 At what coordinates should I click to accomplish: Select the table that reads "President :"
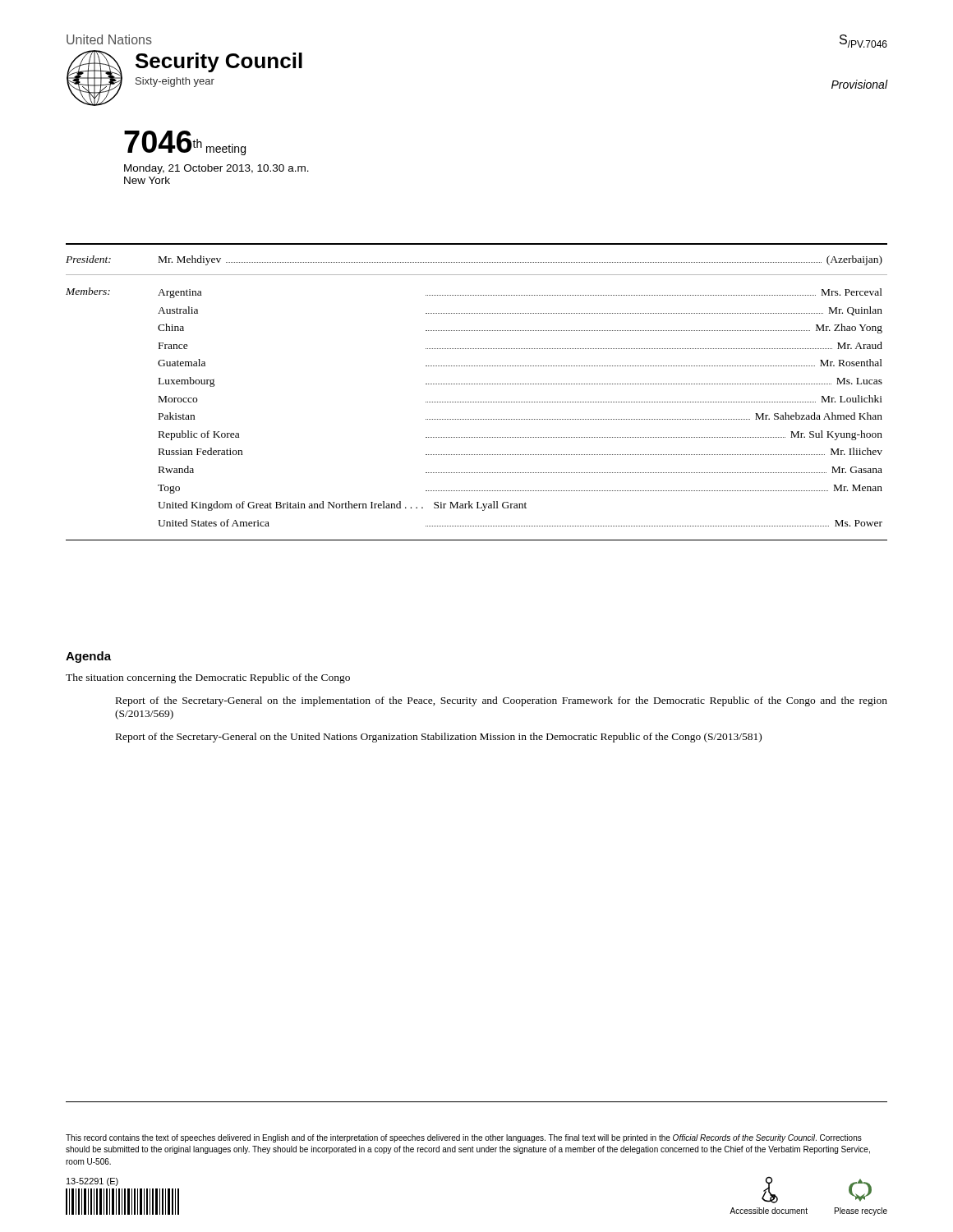tap(476, 395)
